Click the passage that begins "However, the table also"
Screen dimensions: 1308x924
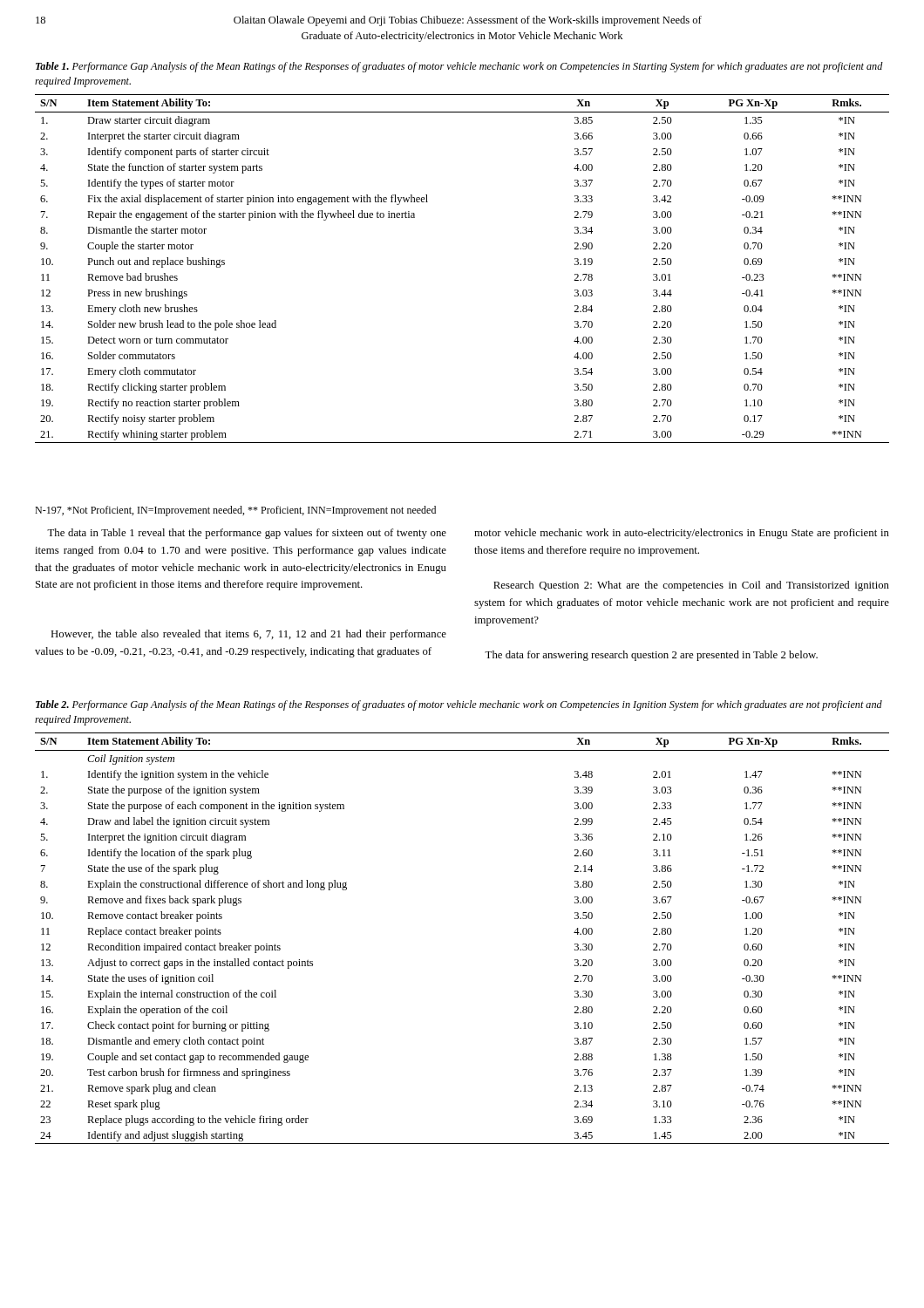click(x=241, y=643)
